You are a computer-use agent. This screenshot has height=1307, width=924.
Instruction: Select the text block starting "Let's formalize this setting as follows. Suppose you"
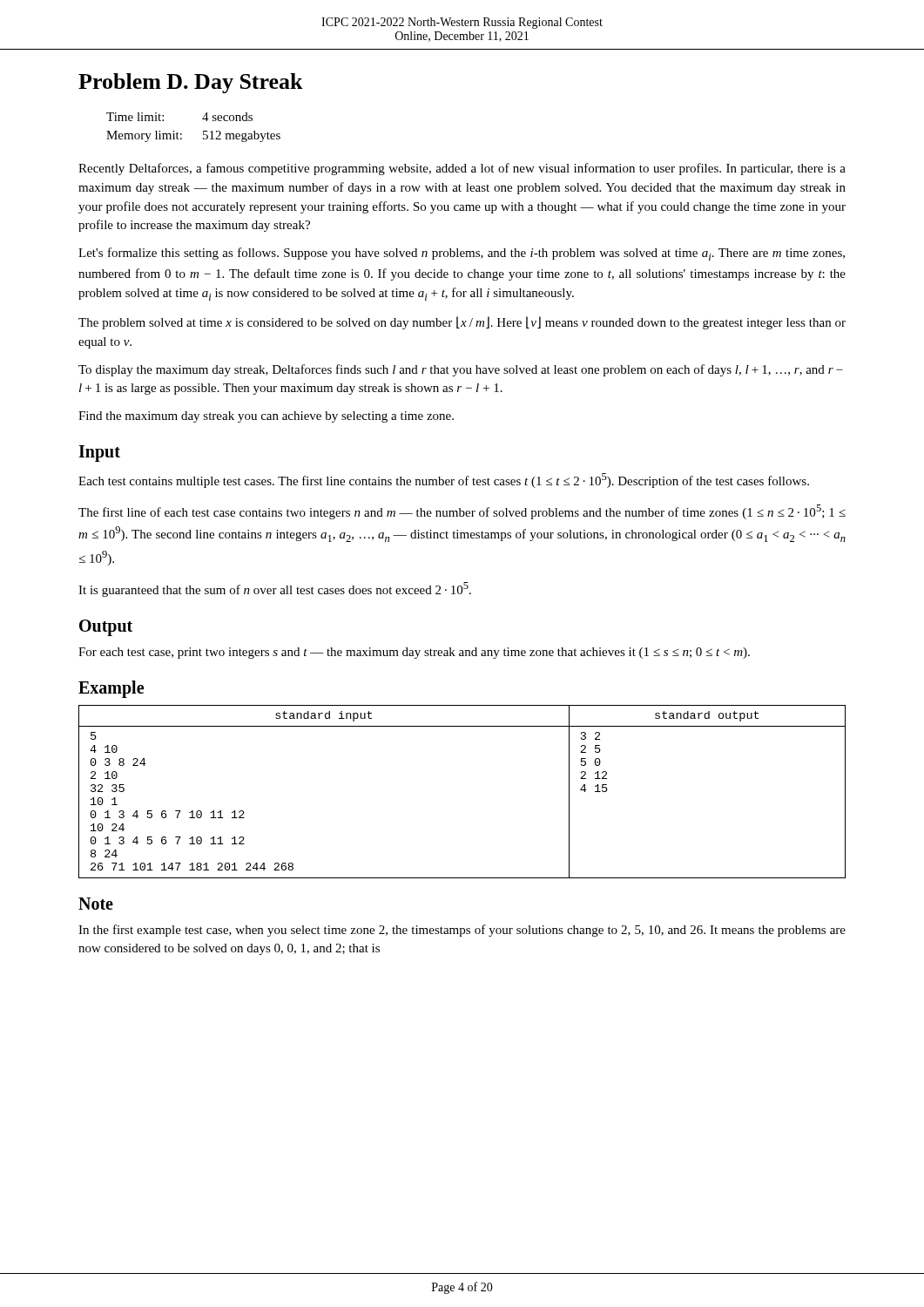[x=462, y=274]
